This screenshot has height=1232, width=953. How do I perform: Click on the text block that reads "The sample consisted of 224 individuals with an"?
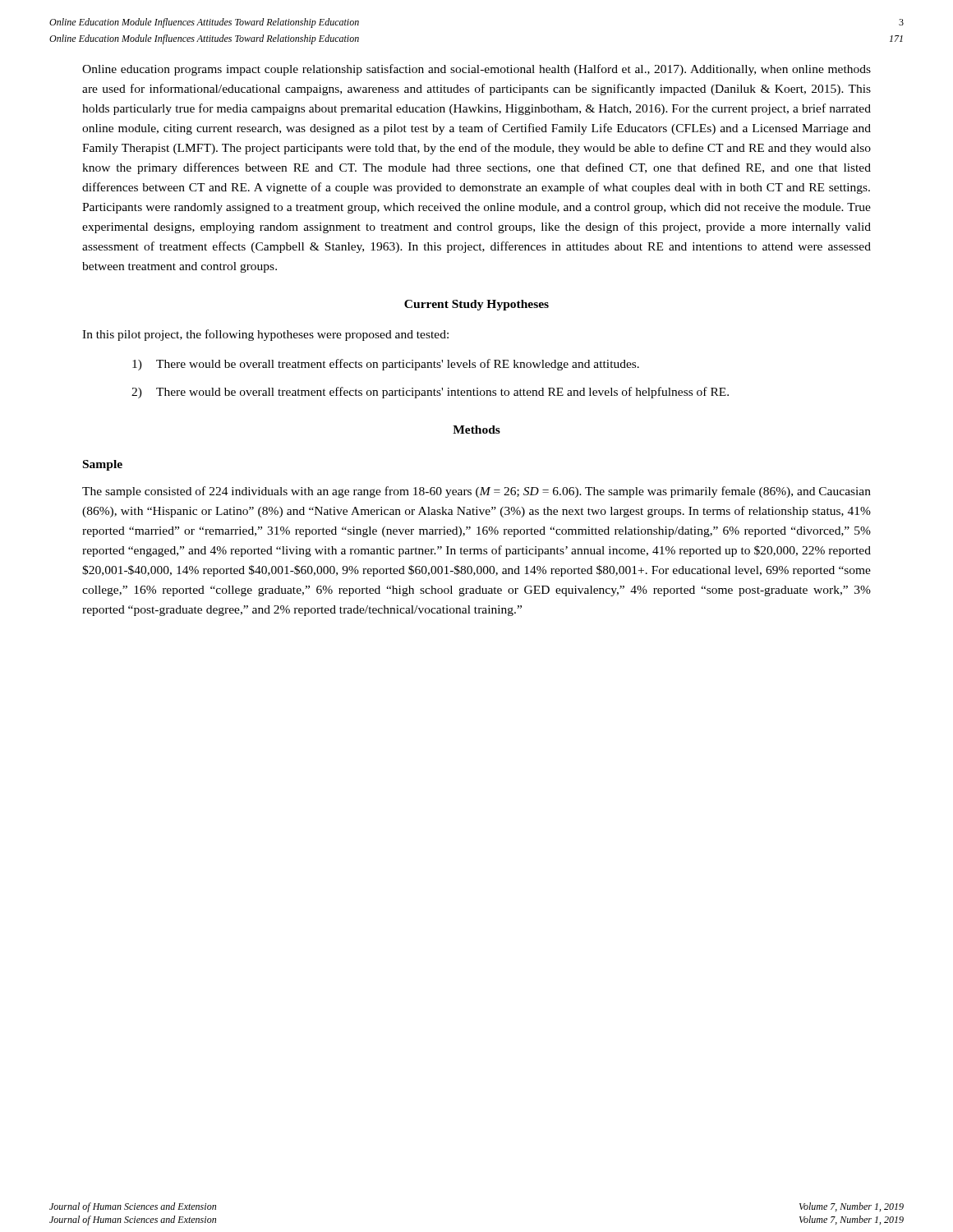click(x=476, y=550)
